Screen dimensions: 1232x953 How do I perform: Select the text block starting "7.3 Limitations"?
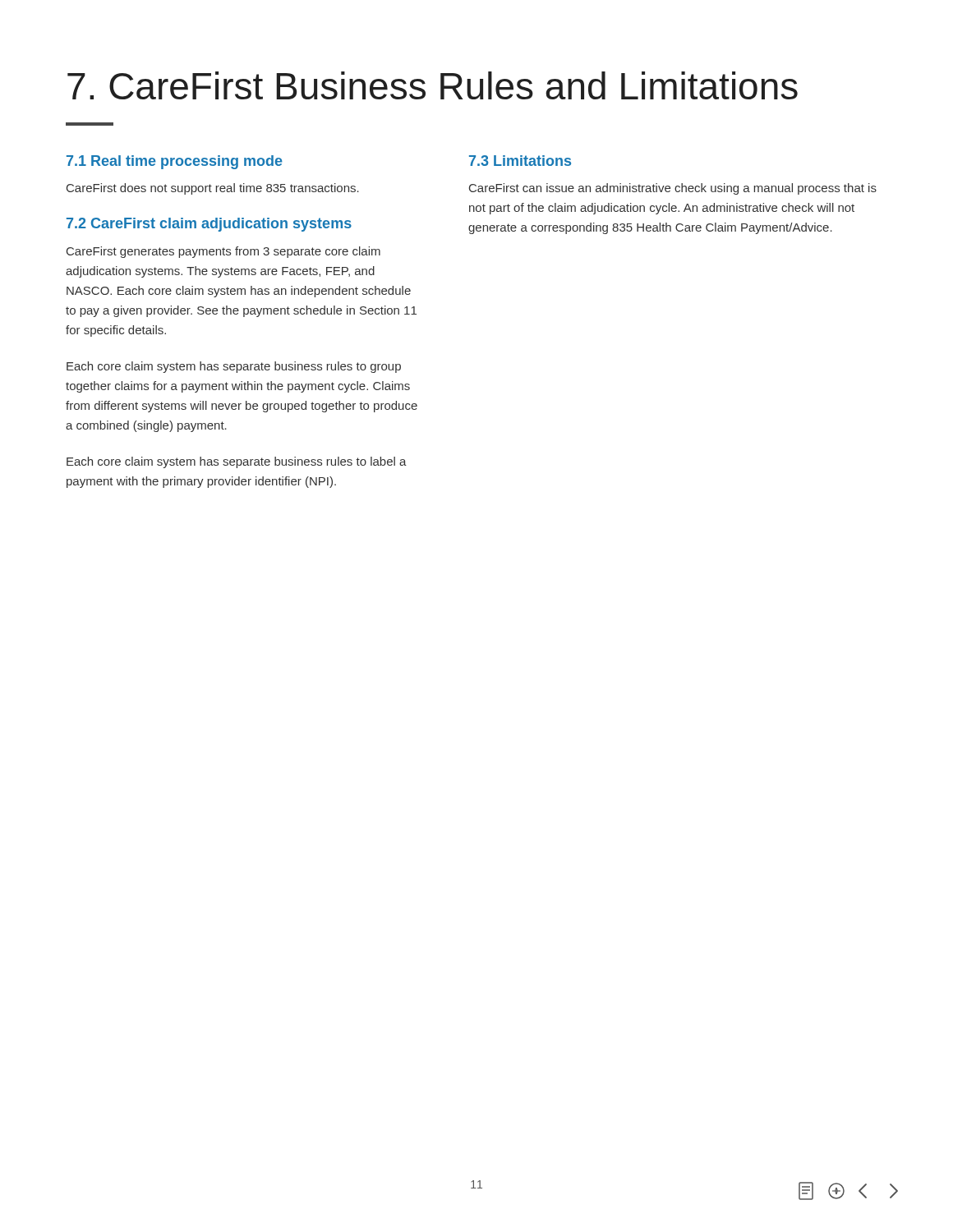point(520,161)
